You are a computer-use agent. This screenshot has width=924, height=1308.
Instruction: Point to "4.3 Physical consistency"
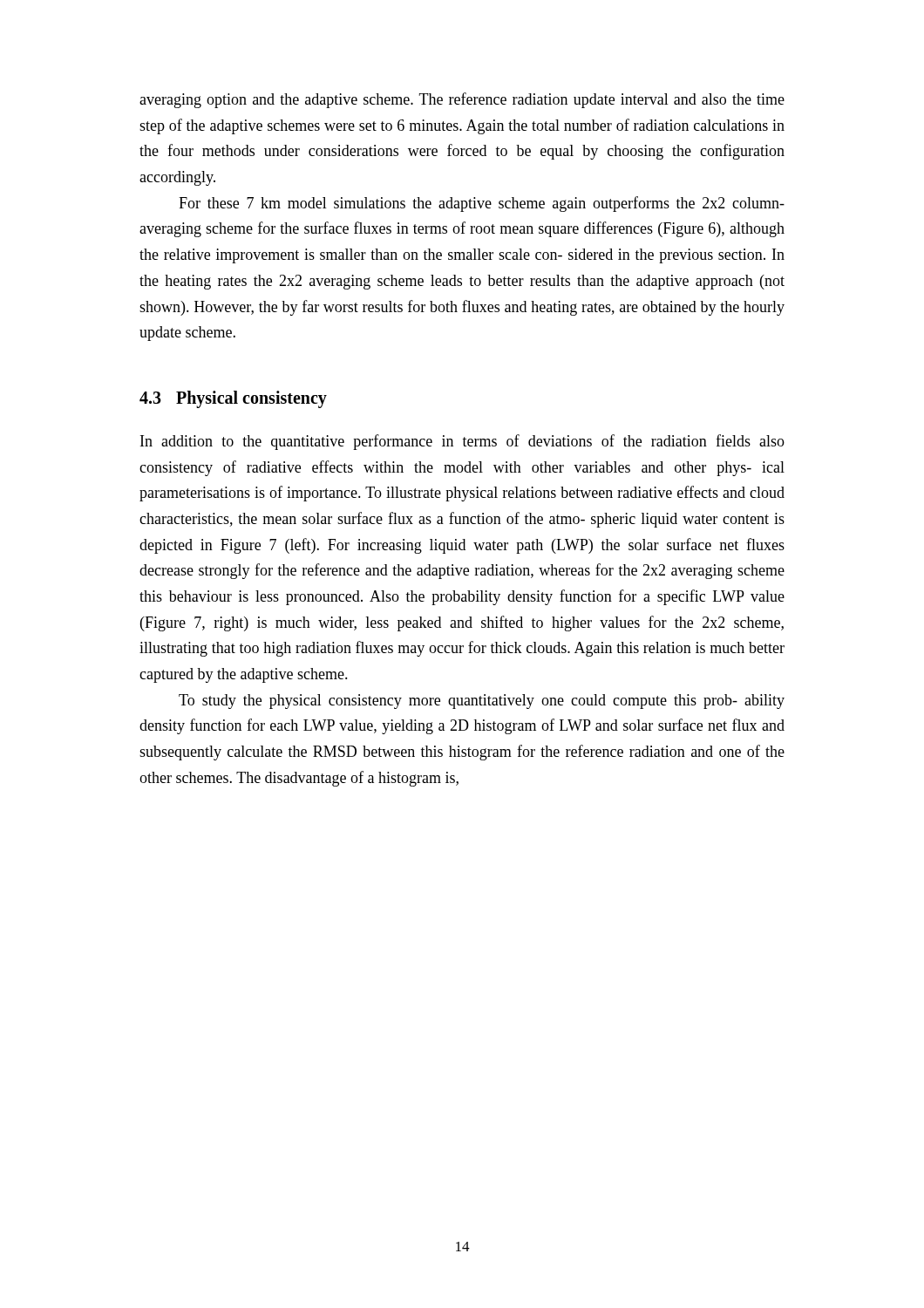coord(233,398)
